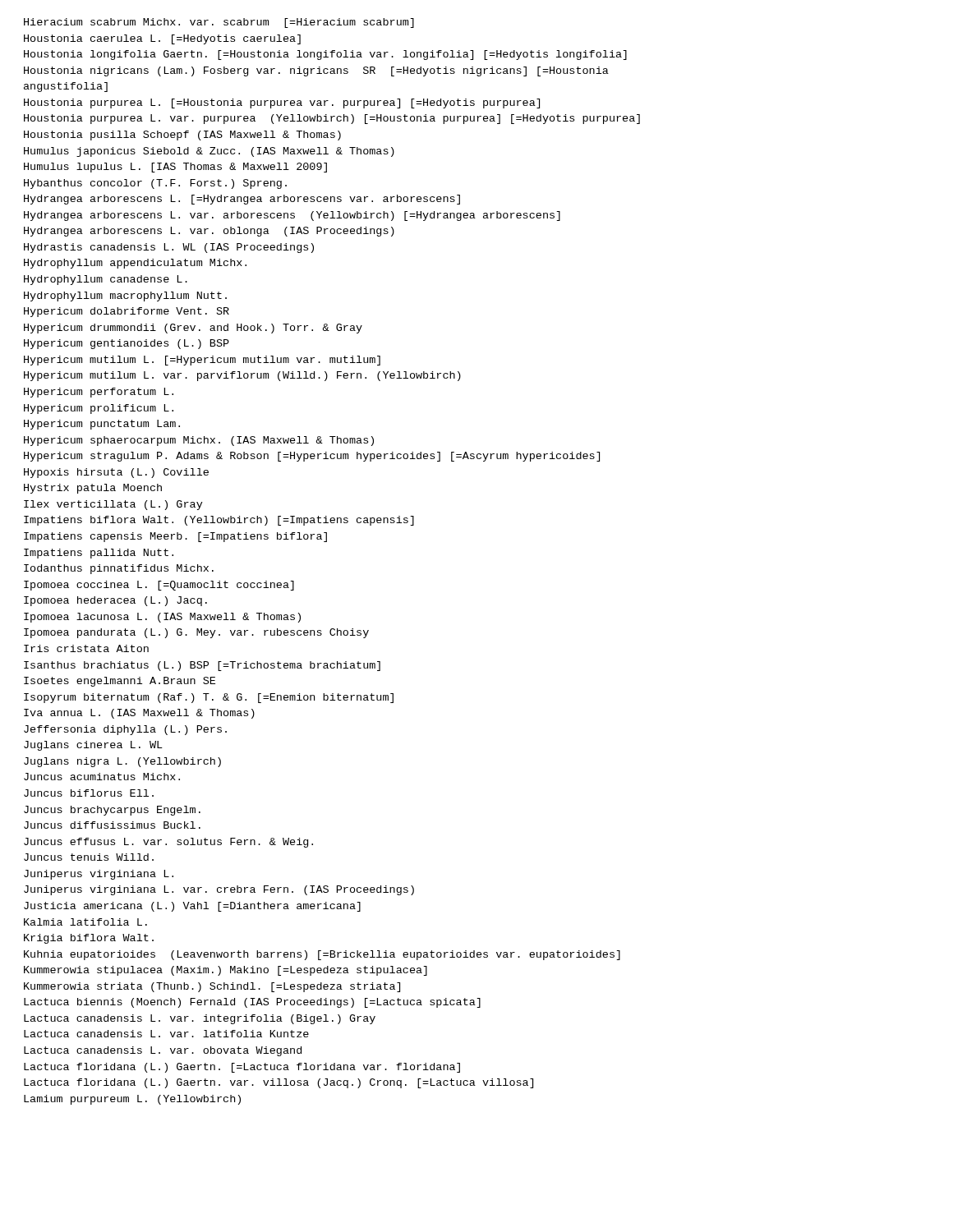Locate the text "Juniperus virginiana L. var. crebra Fern. (IAS Proceedings)"

coord(219,890)
